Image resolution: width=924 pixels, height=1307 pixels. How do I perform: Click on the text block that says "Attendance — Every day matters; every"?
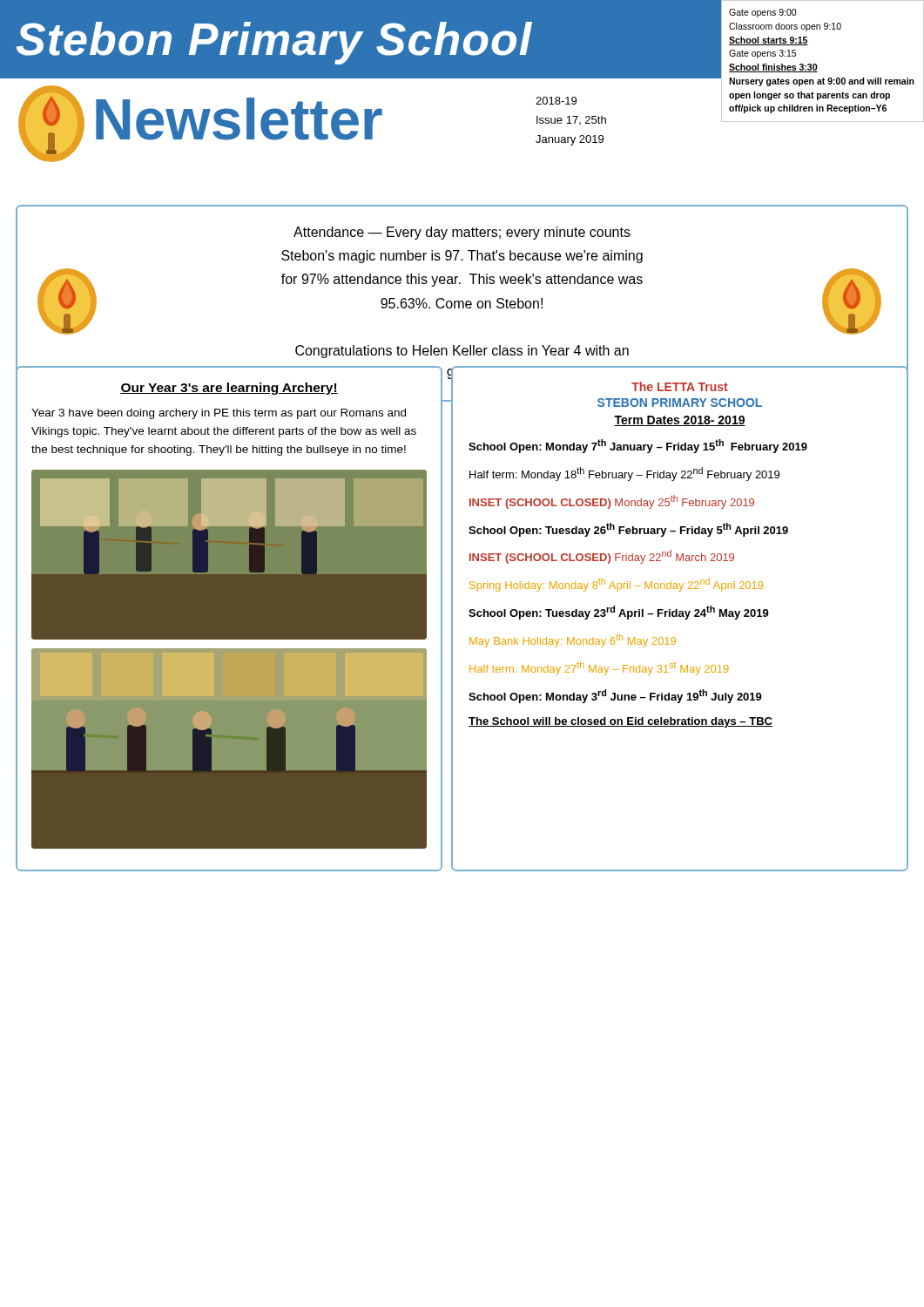(462, 303)
